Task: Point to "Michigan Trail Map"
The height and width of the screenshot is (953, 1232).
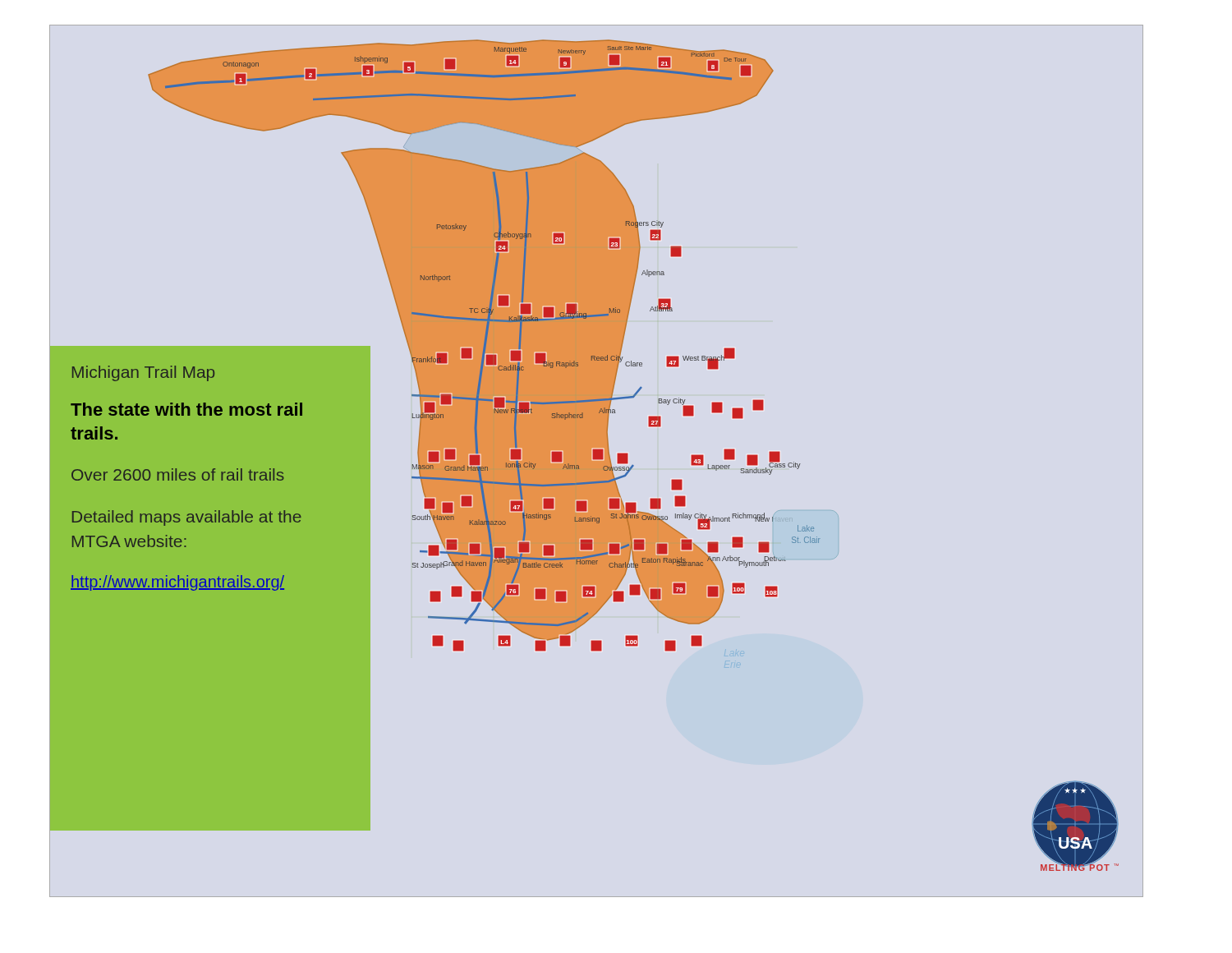Action: point(143,372)
